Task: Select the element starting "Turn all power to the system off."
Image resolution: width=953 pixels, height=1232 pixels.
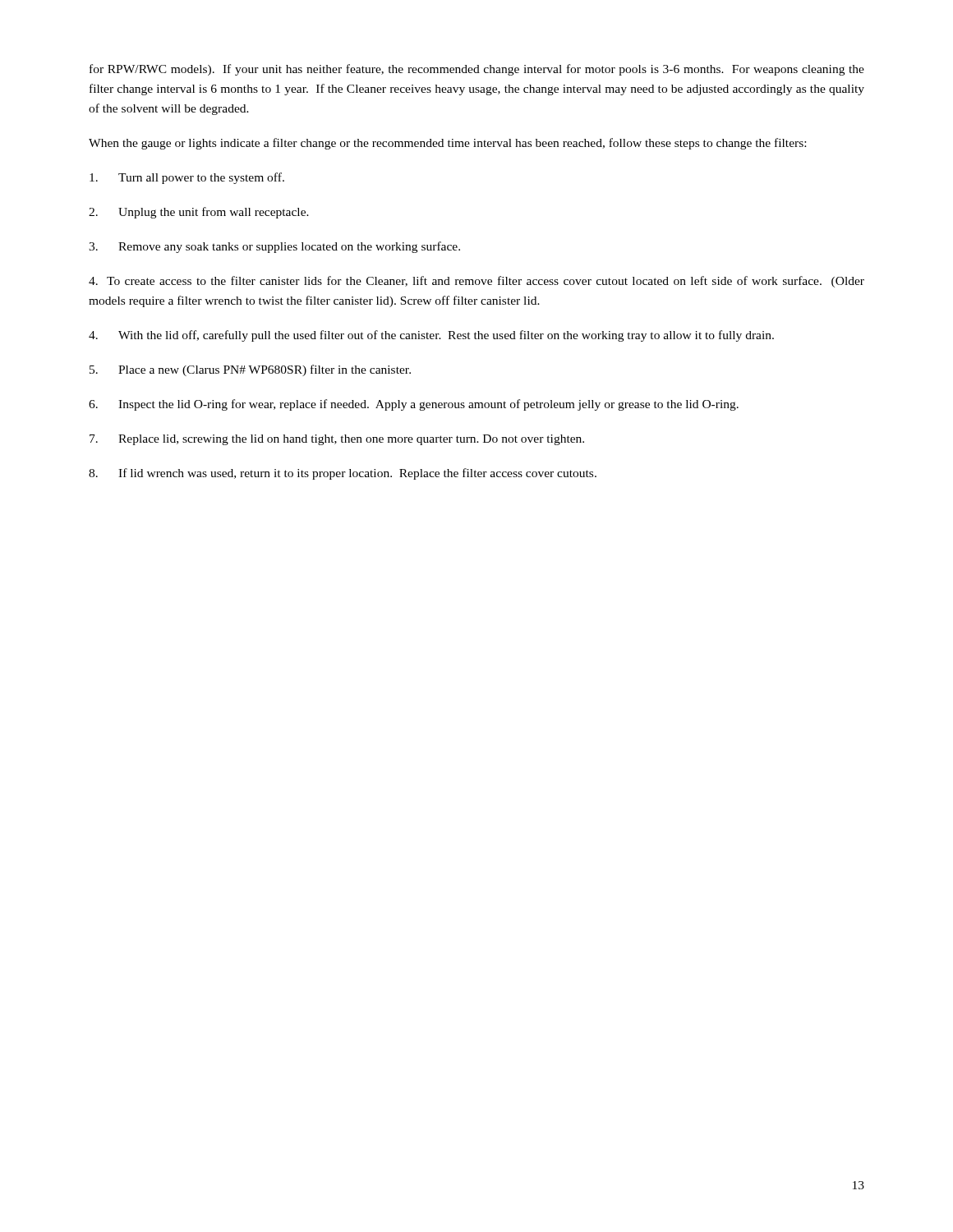Action: click(x=187, y=178)
